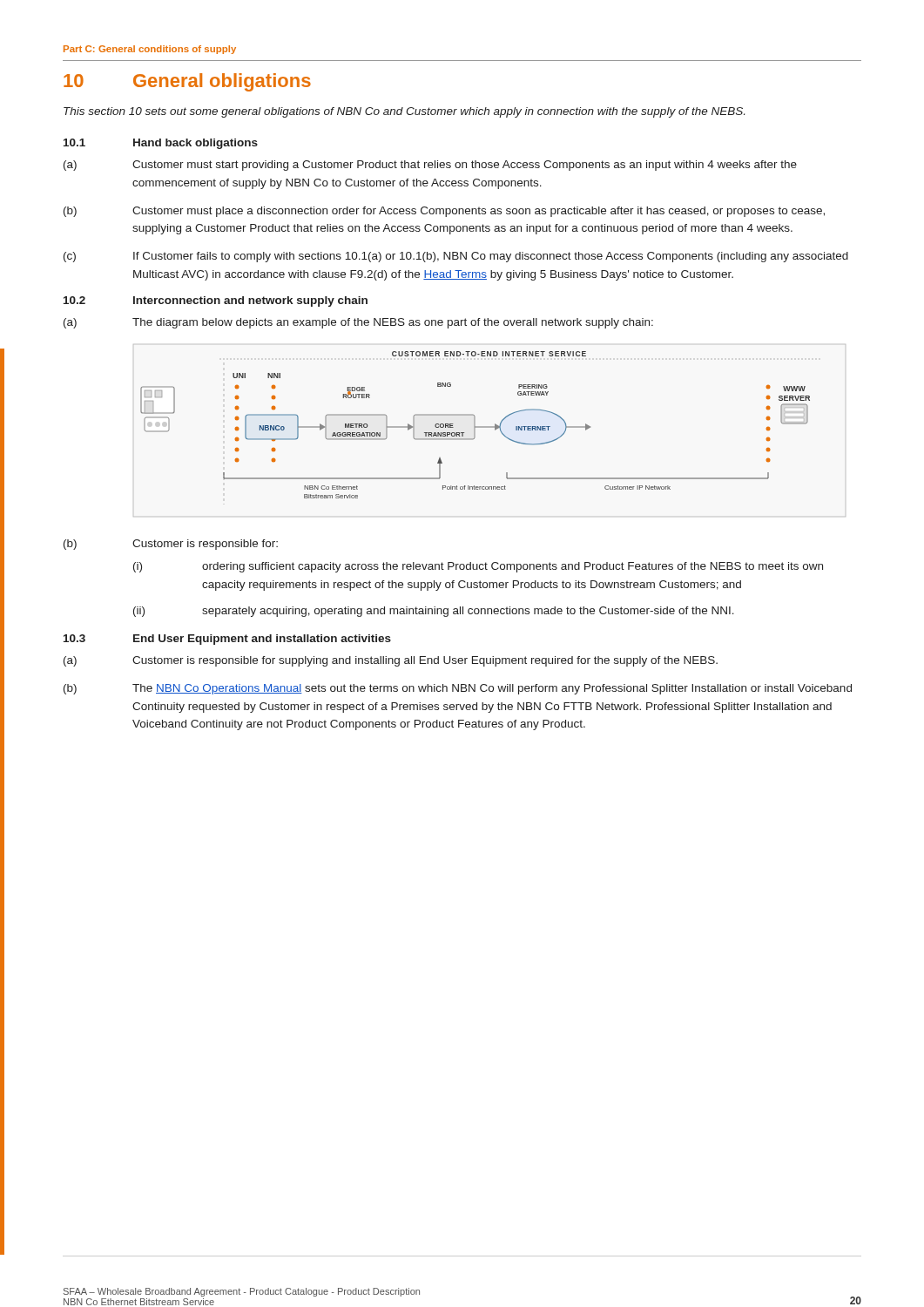Viewport: 924px width, 1307px height.
Task: Find the block starting "(b) The NBN Co Operations Manual"
Action: click(462, 706)
